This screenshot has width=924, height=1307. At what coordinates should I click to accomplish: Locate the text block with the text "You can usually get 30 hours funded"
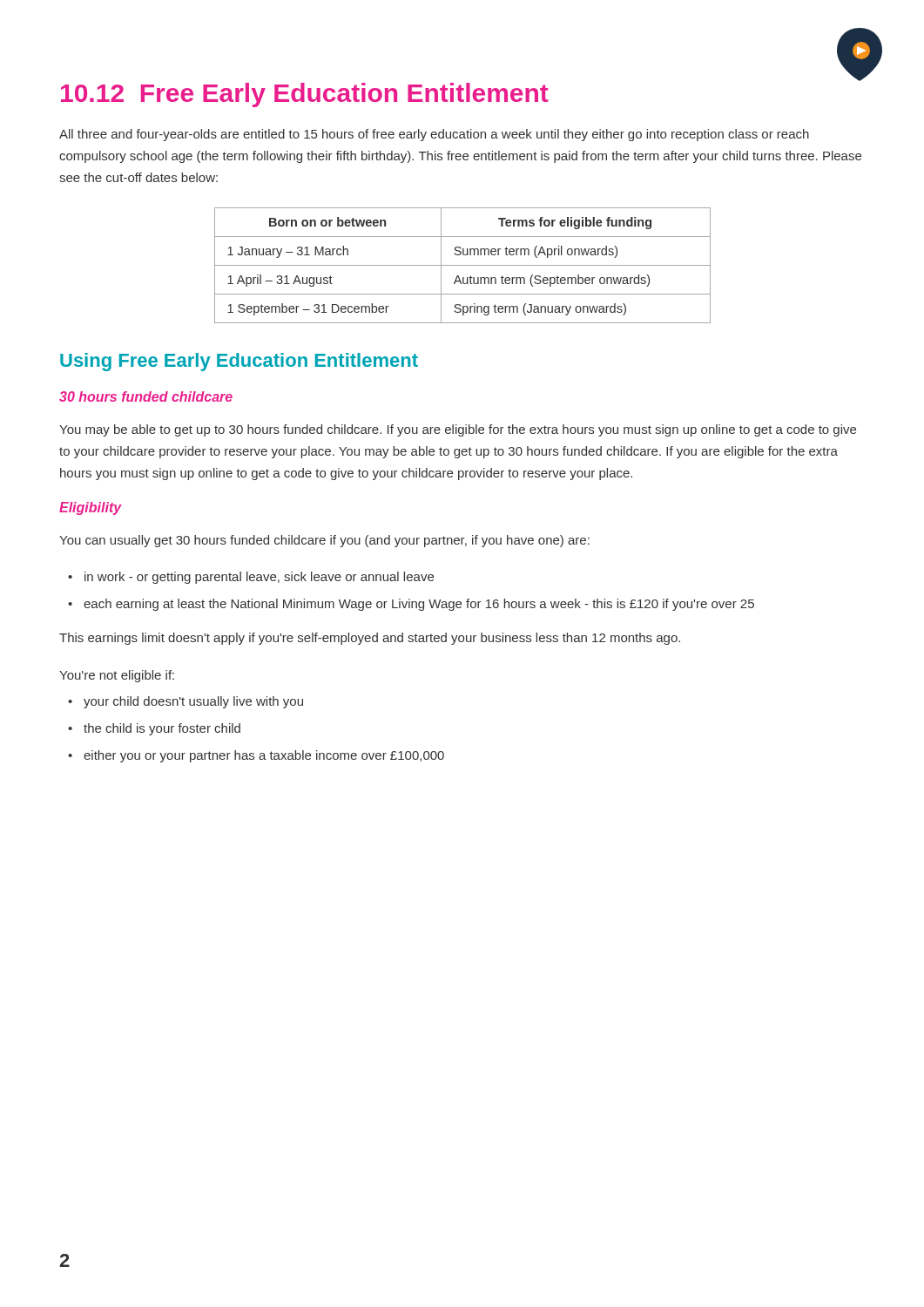click(x=325, y=539)
